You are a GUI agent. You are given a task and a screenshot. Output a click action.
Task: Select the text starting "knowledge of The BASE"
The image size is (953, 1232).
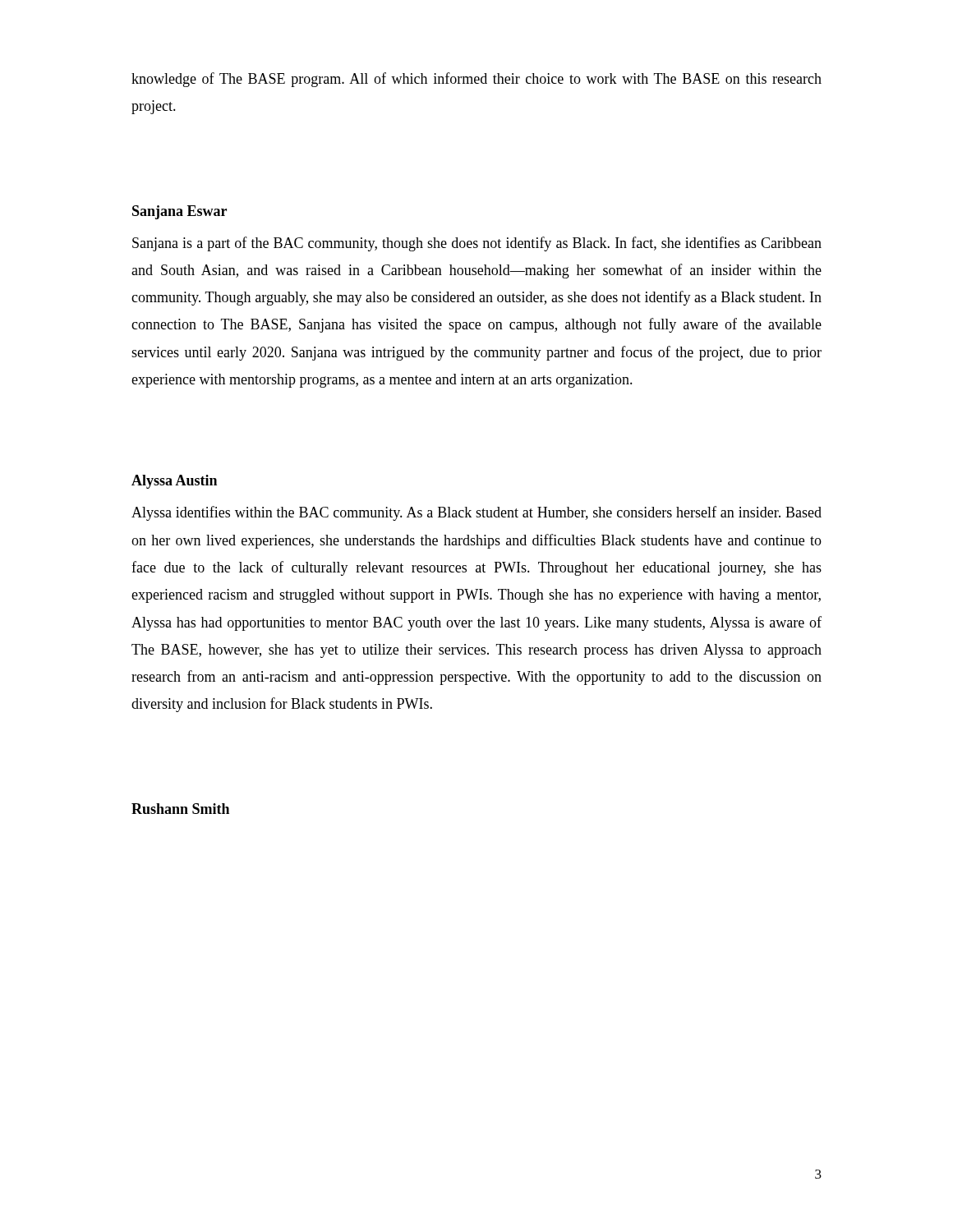point(476,93)
